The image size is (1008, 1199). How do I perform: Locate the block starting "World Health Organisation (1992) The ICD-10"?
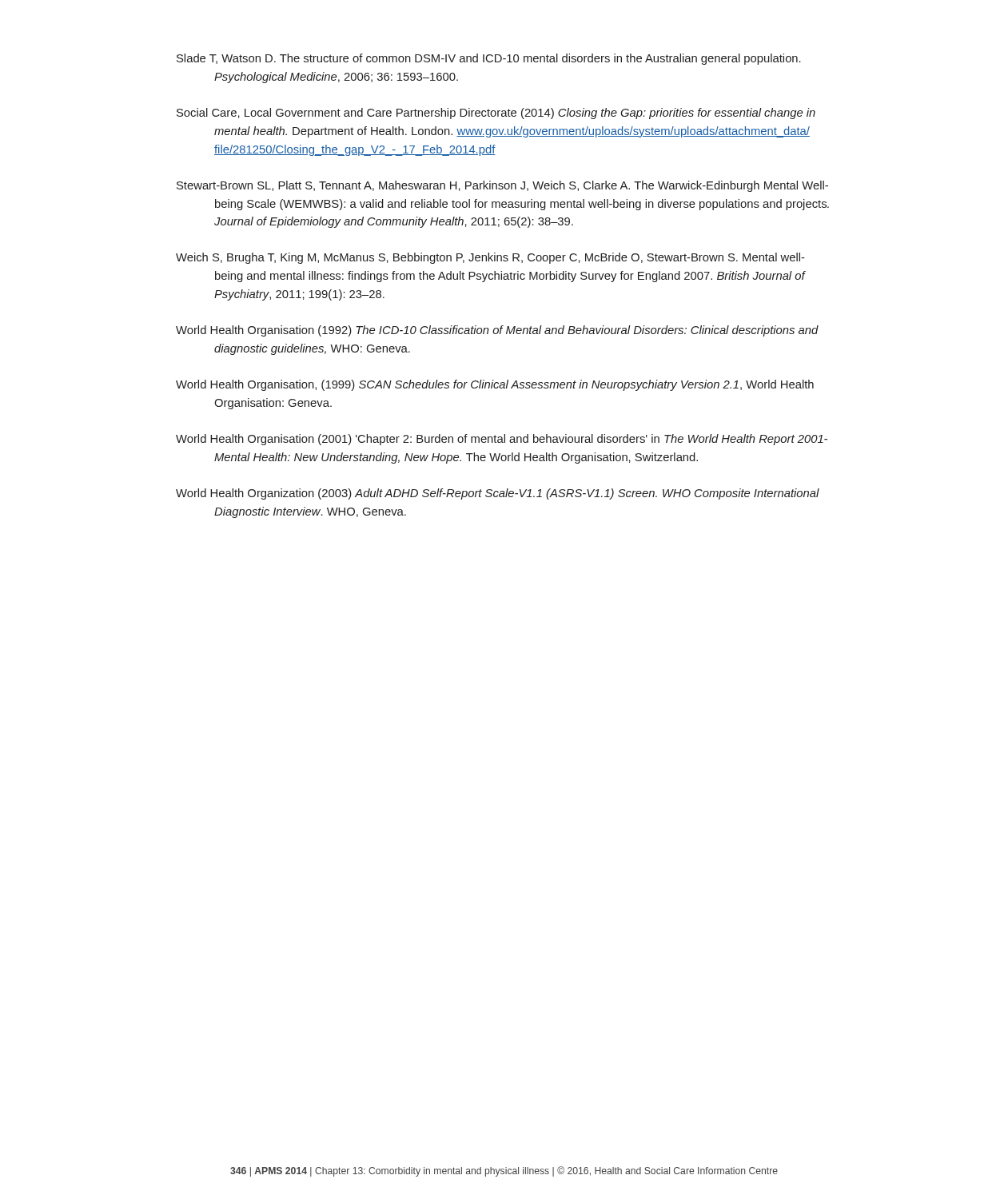coord(497,339)
